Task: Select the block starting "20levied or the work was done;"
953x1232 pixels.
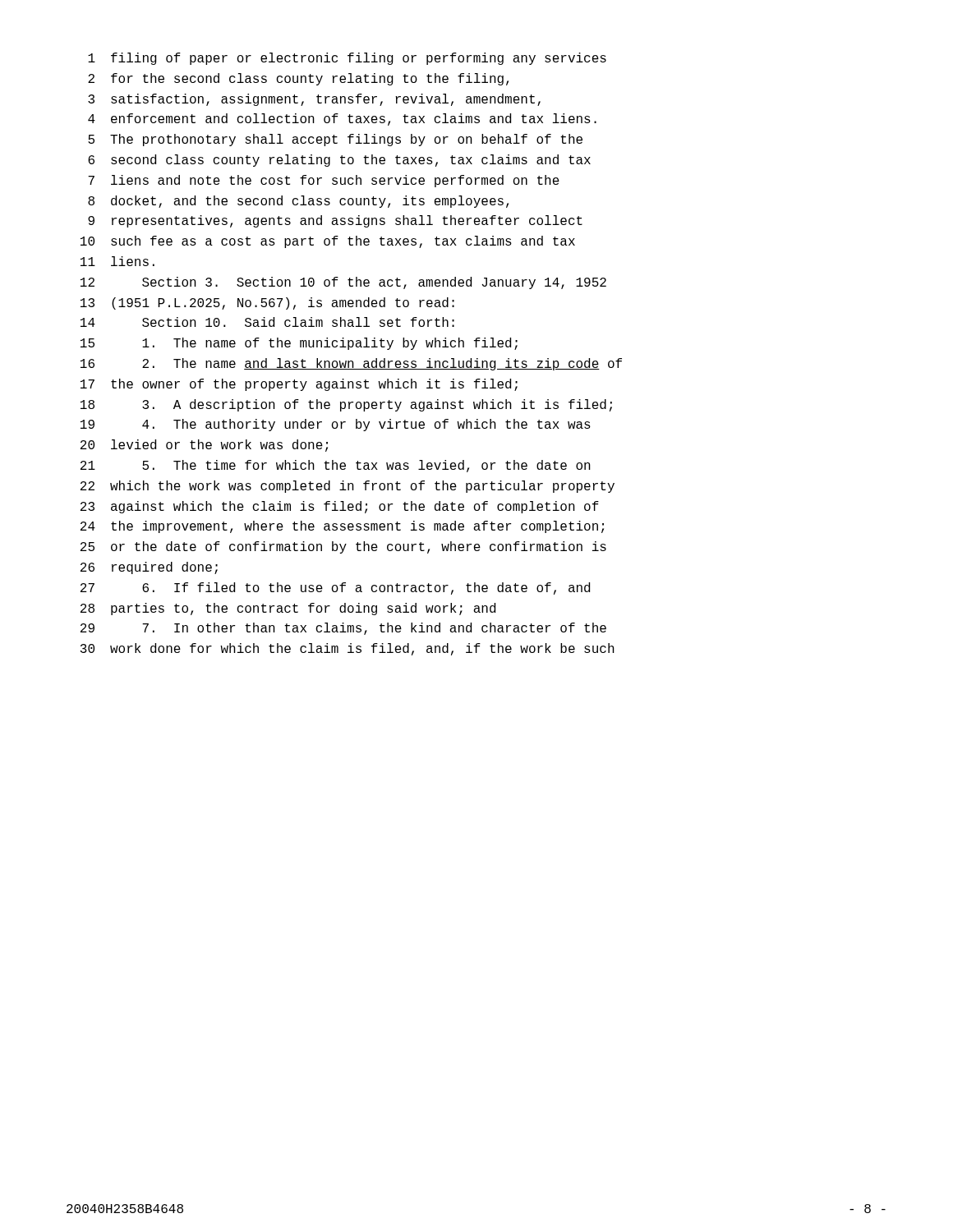Action: 198,446
